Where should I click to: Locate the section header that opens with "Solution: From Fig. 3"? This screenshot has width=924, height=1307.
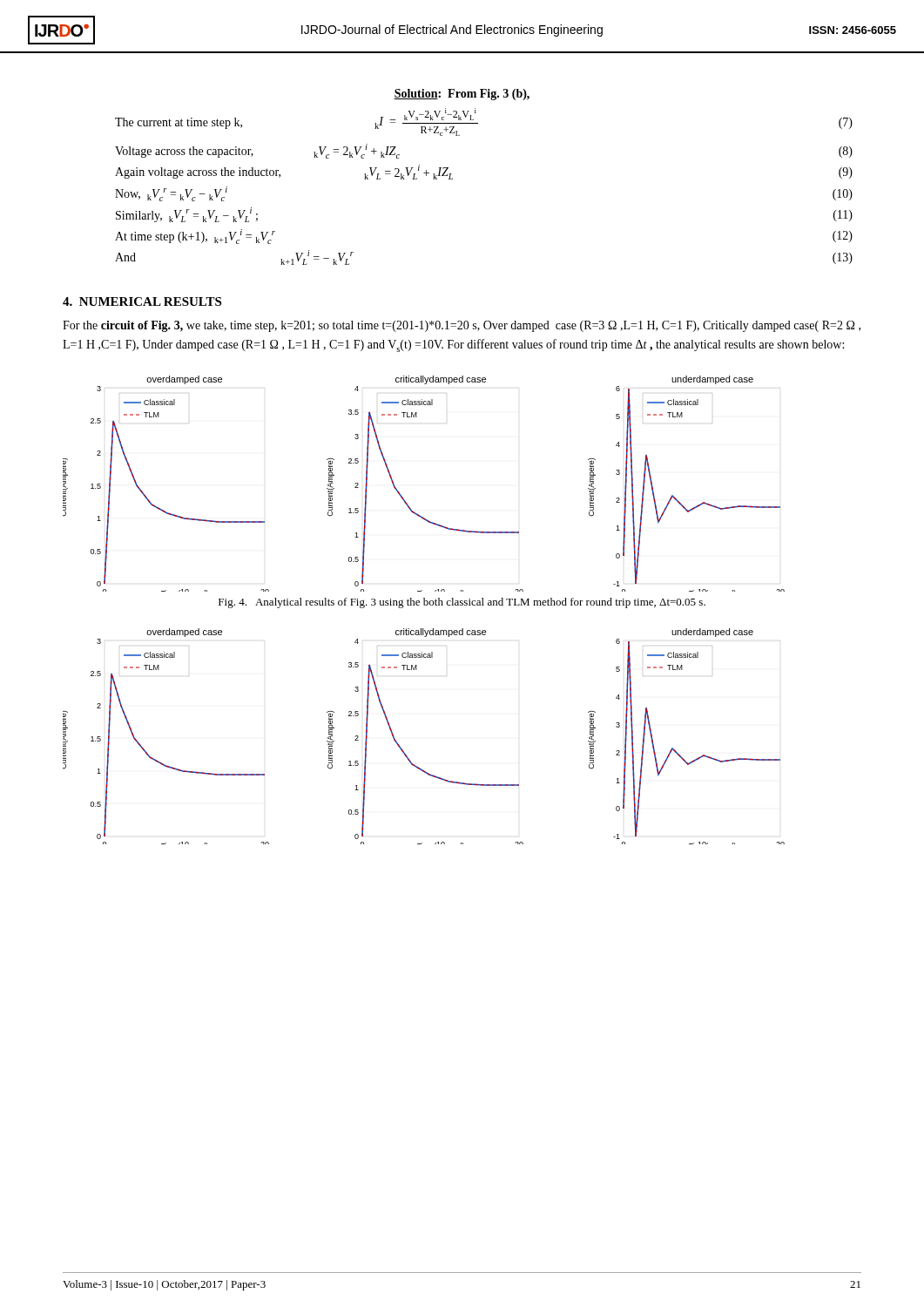point(462,94)
